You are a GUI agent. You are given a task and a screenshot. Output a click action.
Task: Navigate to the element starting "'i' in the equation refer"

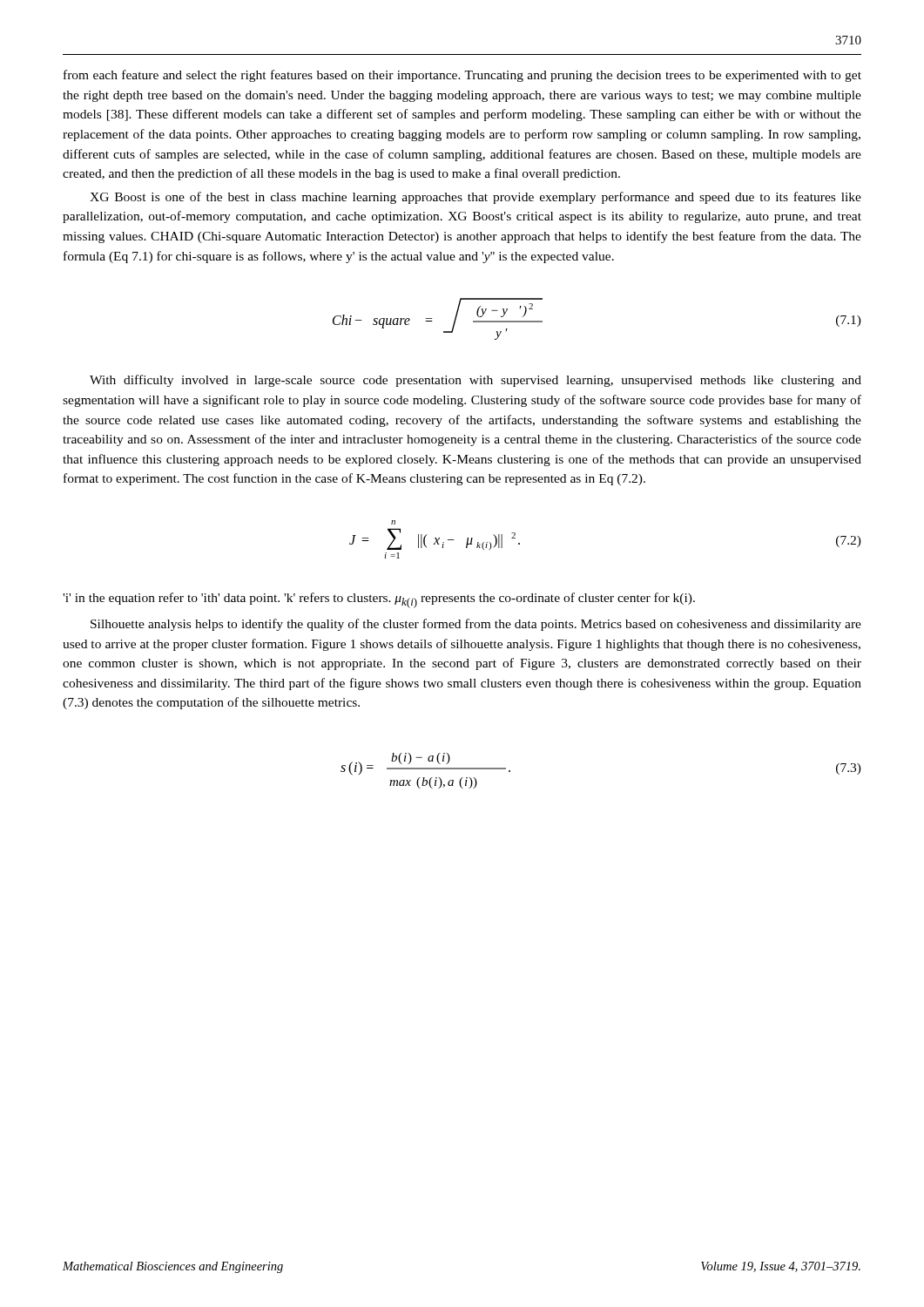click(x=379, y=599)
